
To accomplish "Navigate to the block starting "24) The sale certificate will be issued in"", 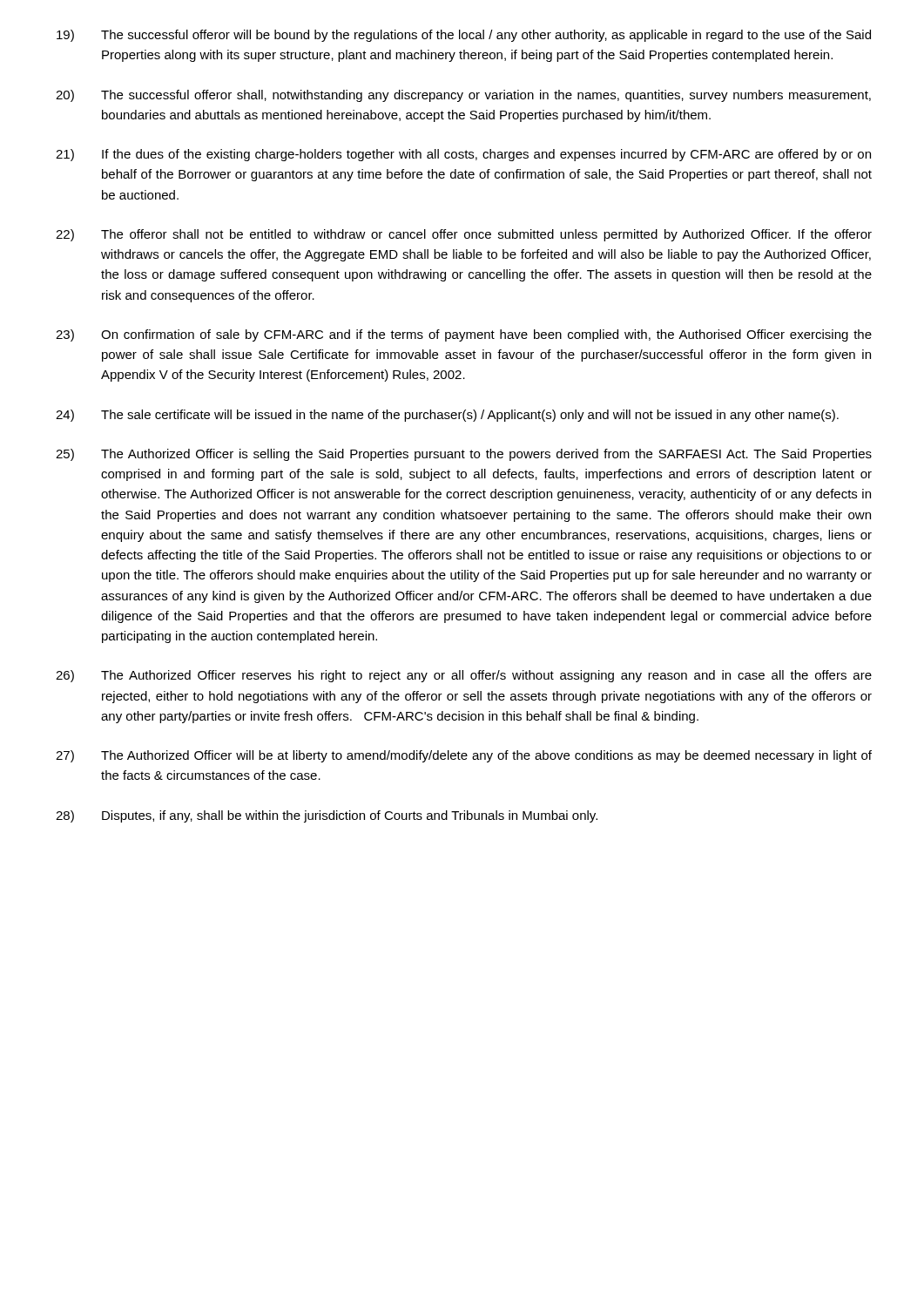I will pyautogui.click(x=462, y=414).
